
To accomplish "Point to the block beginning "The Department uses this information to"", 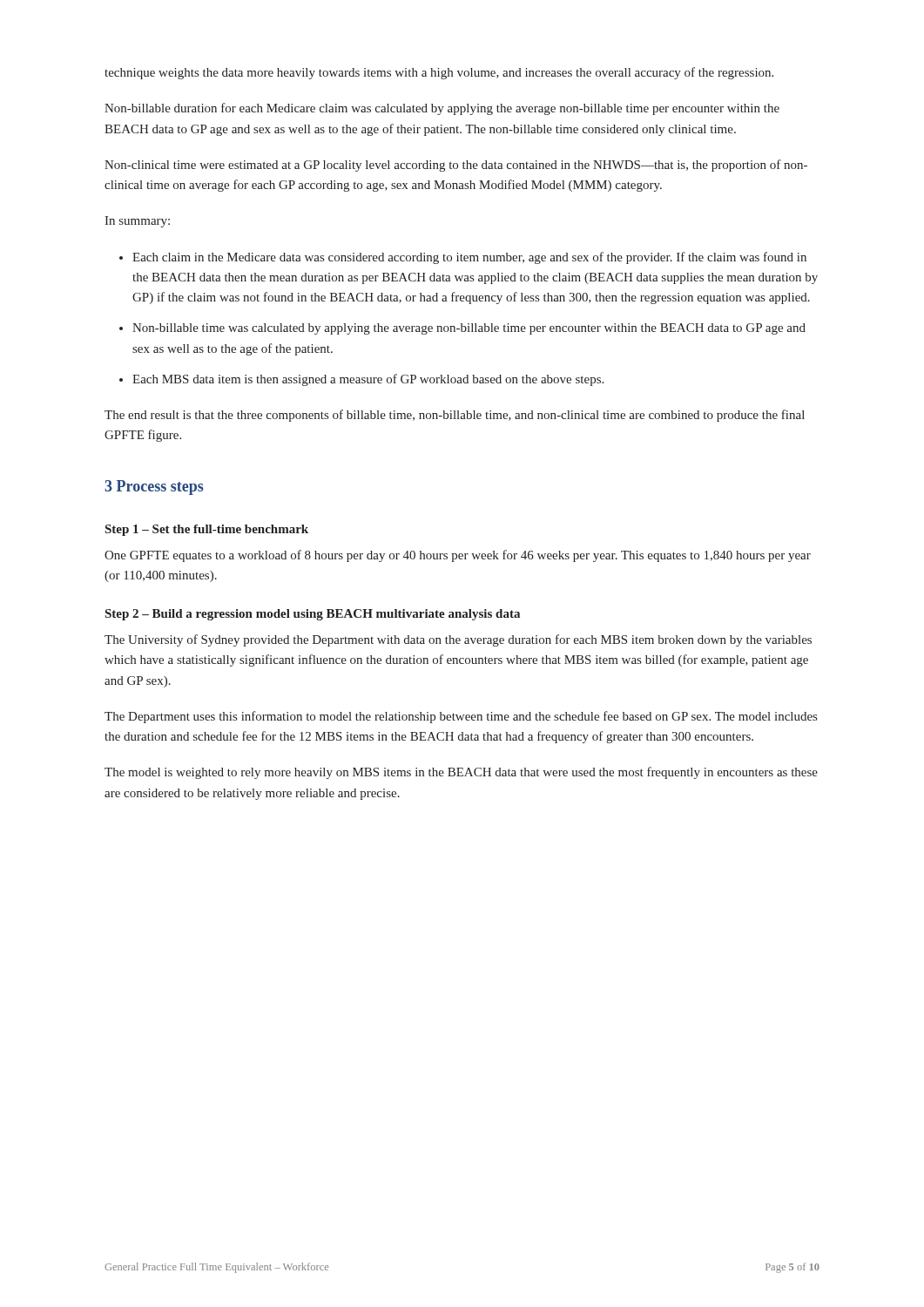I will click(461, 726).
